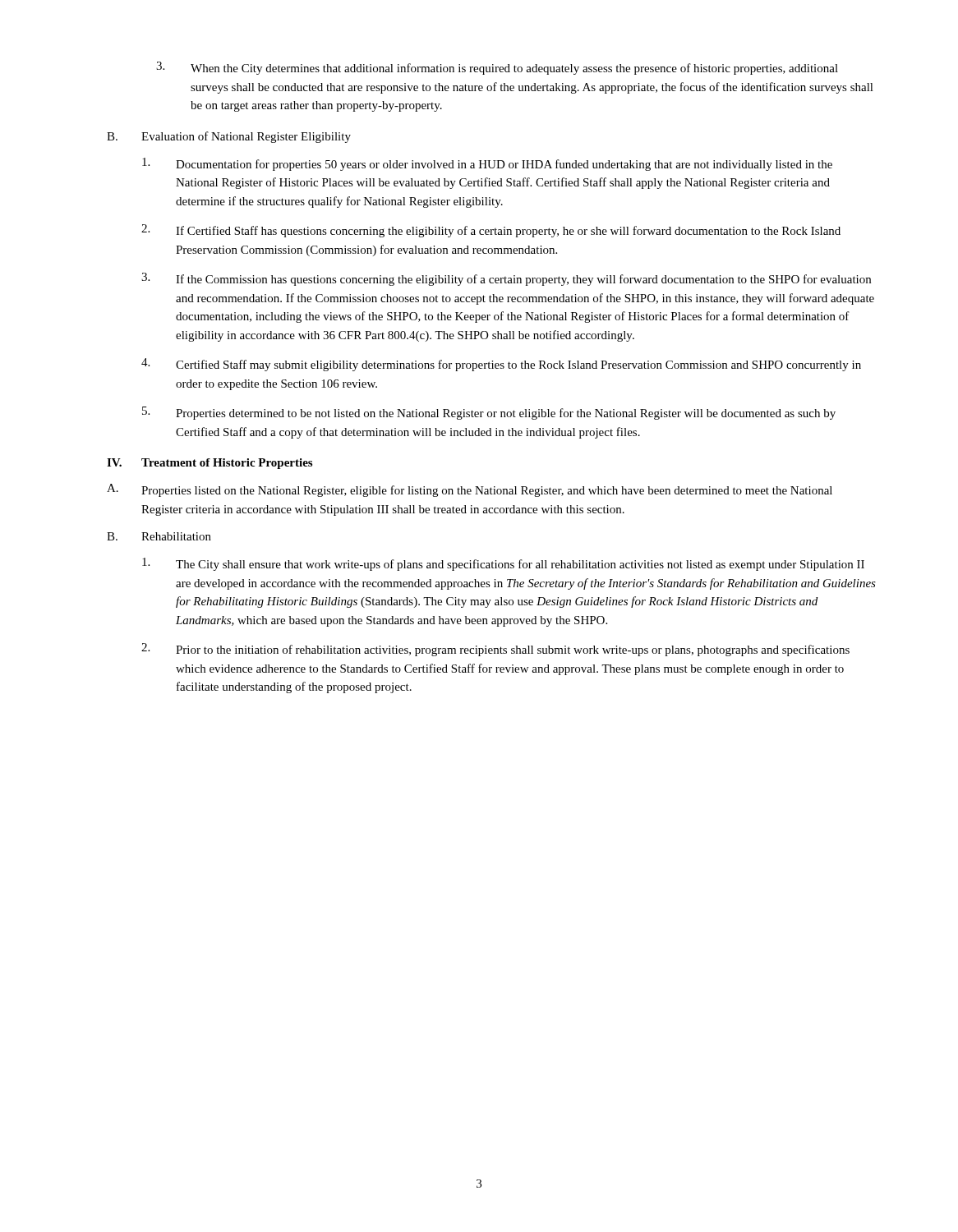Navigate to the text block starting "A. Properties listed on the"
Image resolution: width=958 pixels, height=1232 pixels.
(491, 500)
